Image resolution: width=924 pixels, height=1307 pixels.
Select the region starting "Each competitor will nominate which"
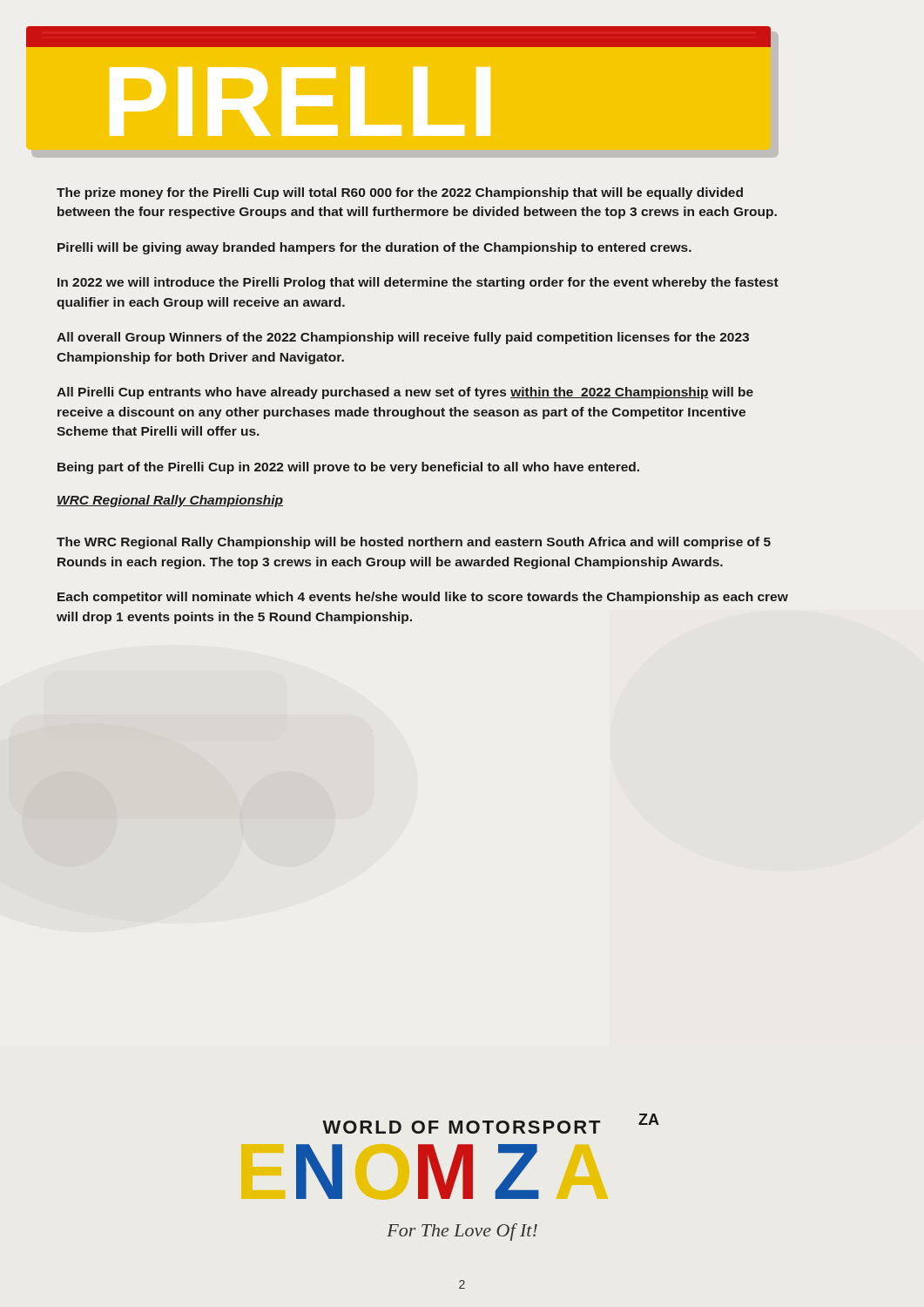(422, 606)
